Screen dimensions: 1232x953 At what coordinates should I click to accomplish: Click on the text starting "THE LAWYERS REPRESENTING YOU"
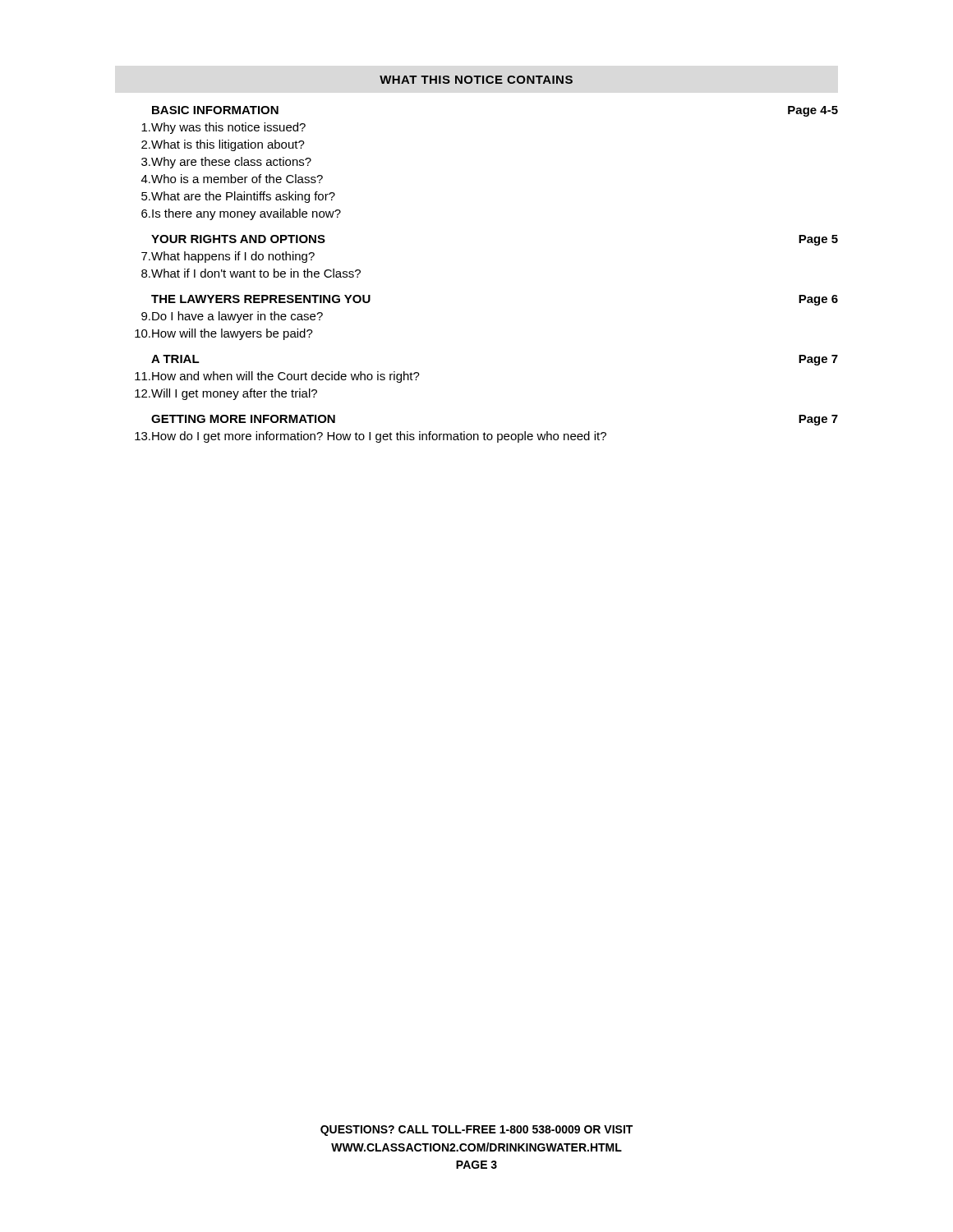(257, 299)
